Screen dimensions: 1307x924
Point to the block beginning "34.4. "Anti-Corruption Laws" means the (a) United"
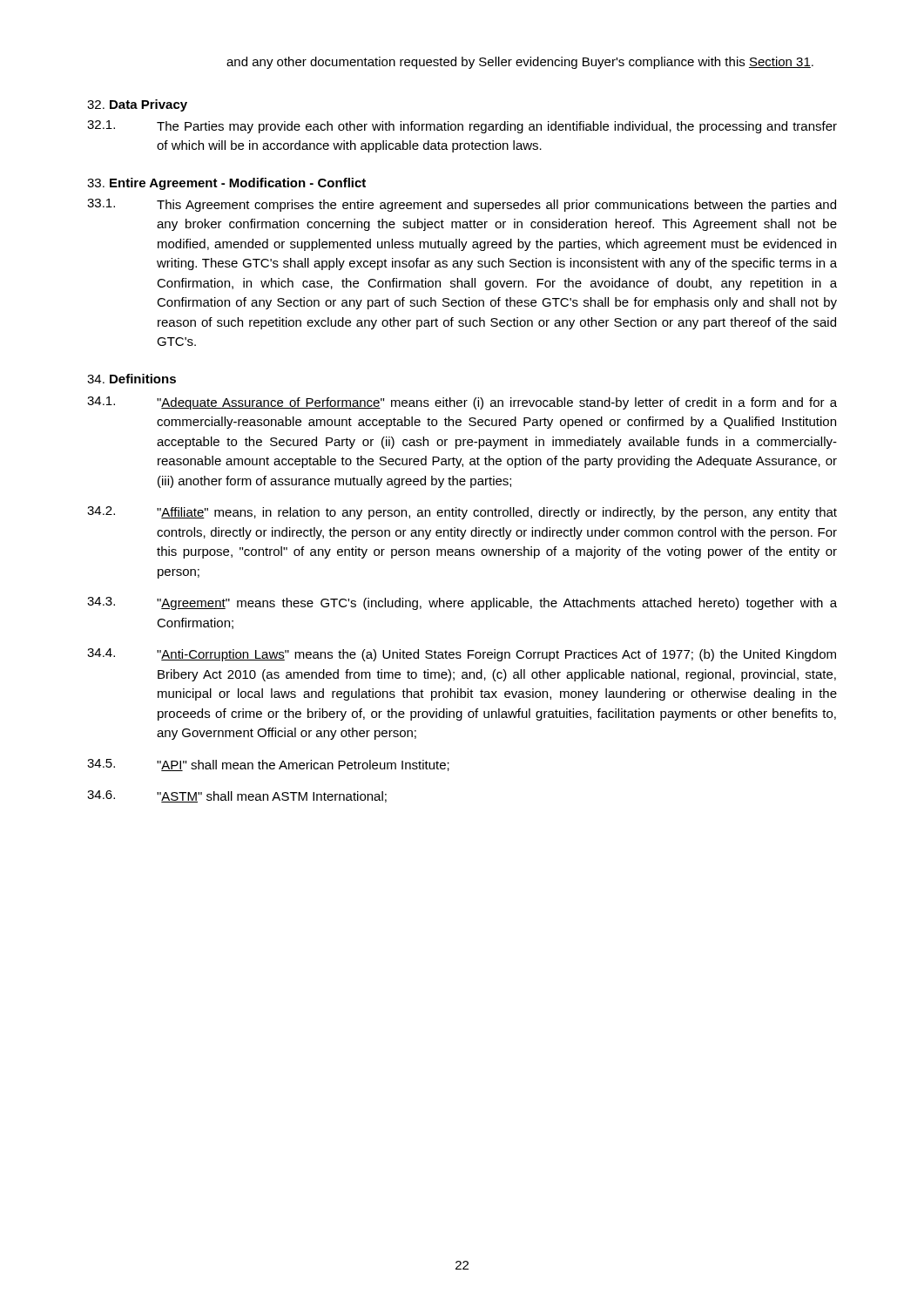[x=462, y=694]
